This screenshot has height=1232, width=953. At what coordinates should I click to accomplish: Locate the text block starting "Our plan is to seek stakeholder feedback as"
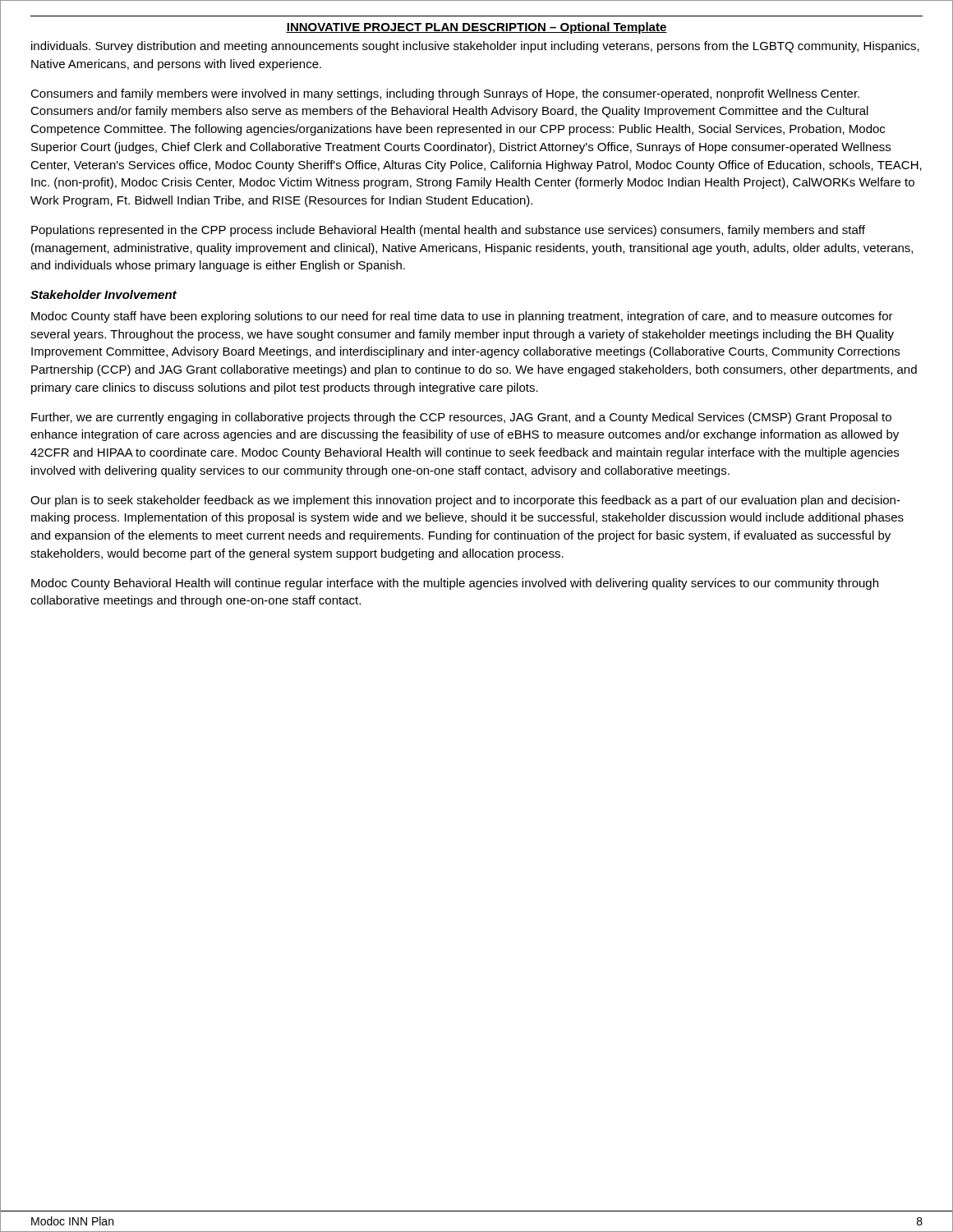click(467, 526)
